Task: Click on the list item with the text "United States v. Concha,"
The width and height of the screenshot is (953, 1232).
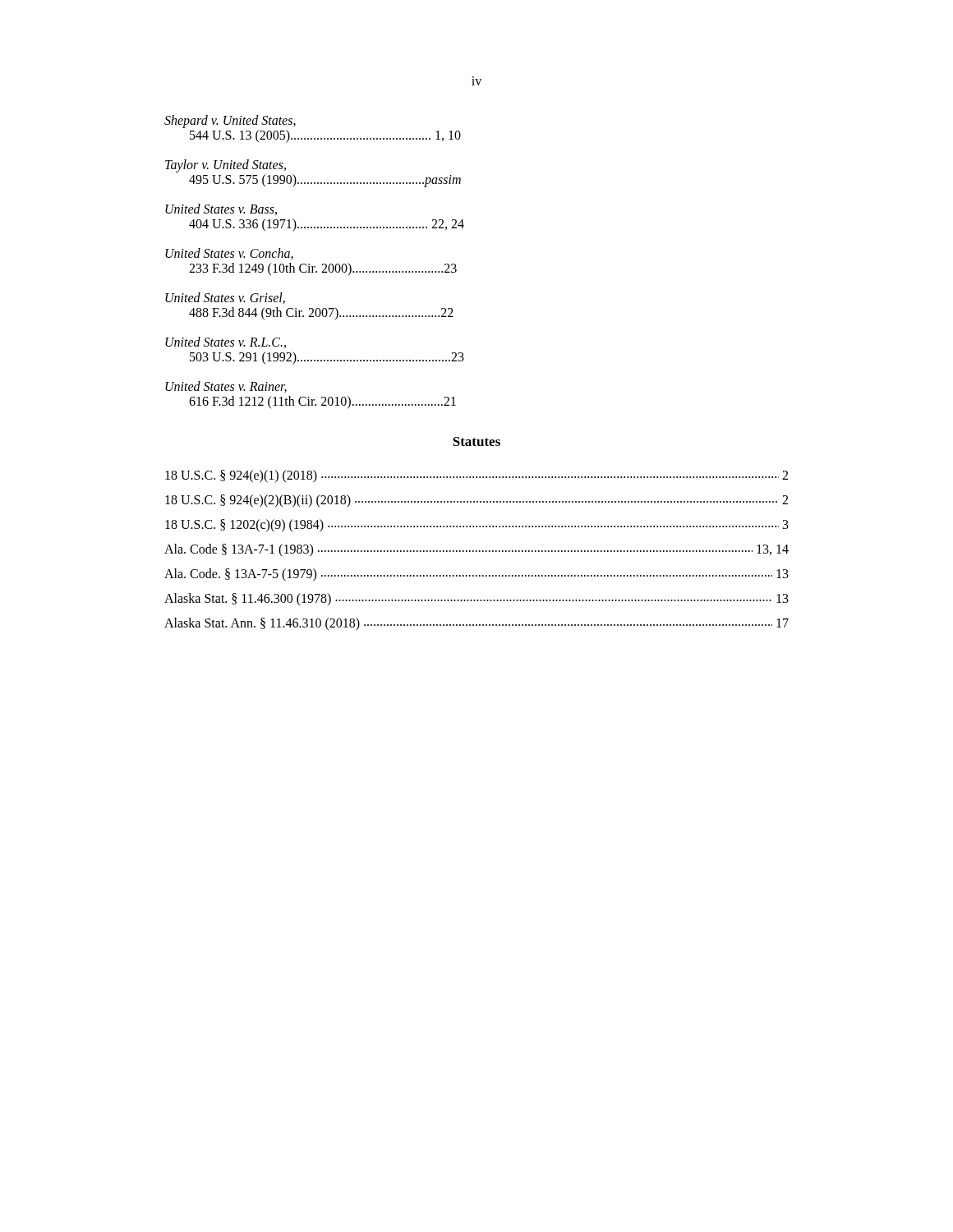Action: [229, 254]
